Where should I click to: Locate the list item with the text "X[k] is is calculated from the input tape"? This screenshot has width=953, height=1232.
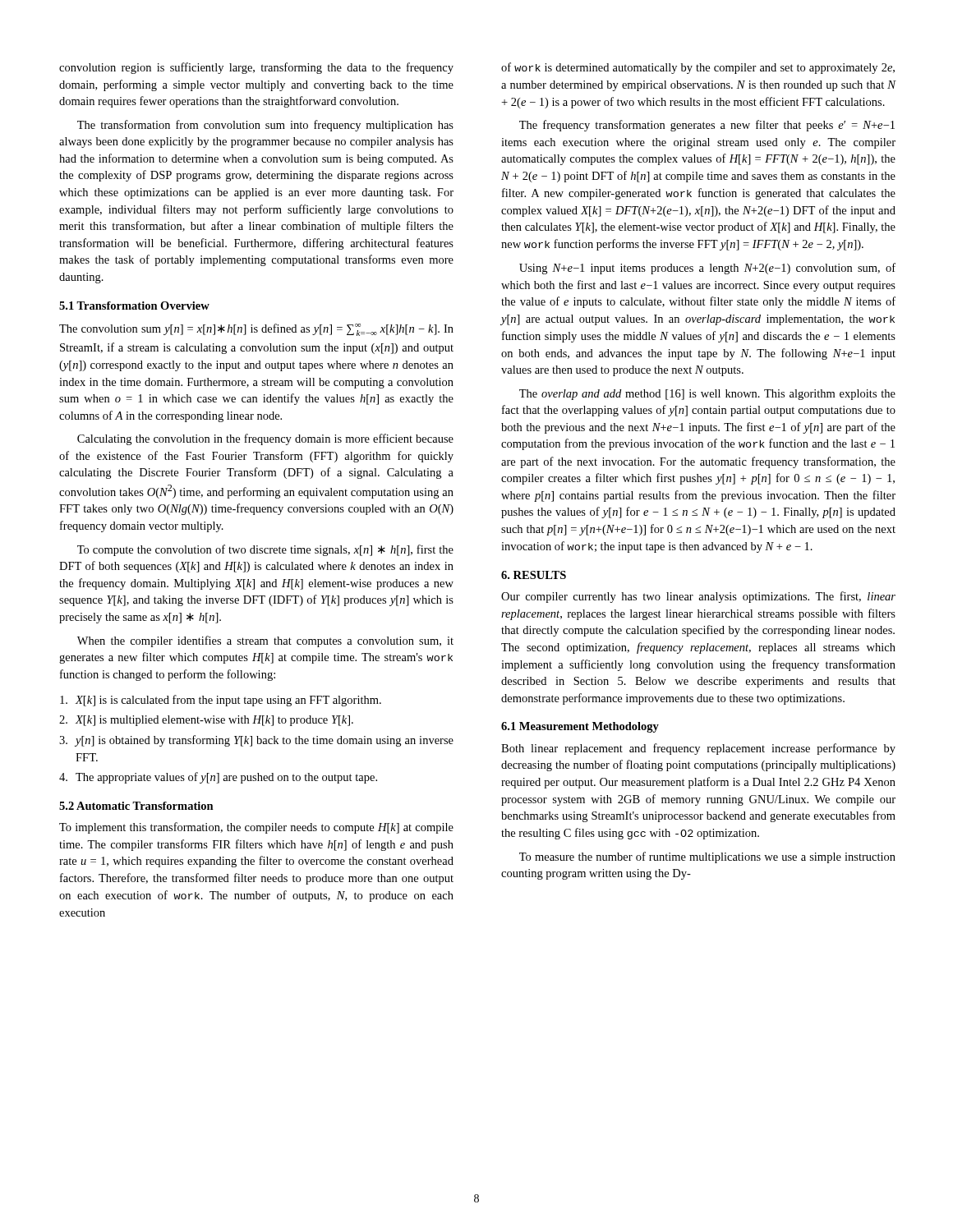pos(256,700)
